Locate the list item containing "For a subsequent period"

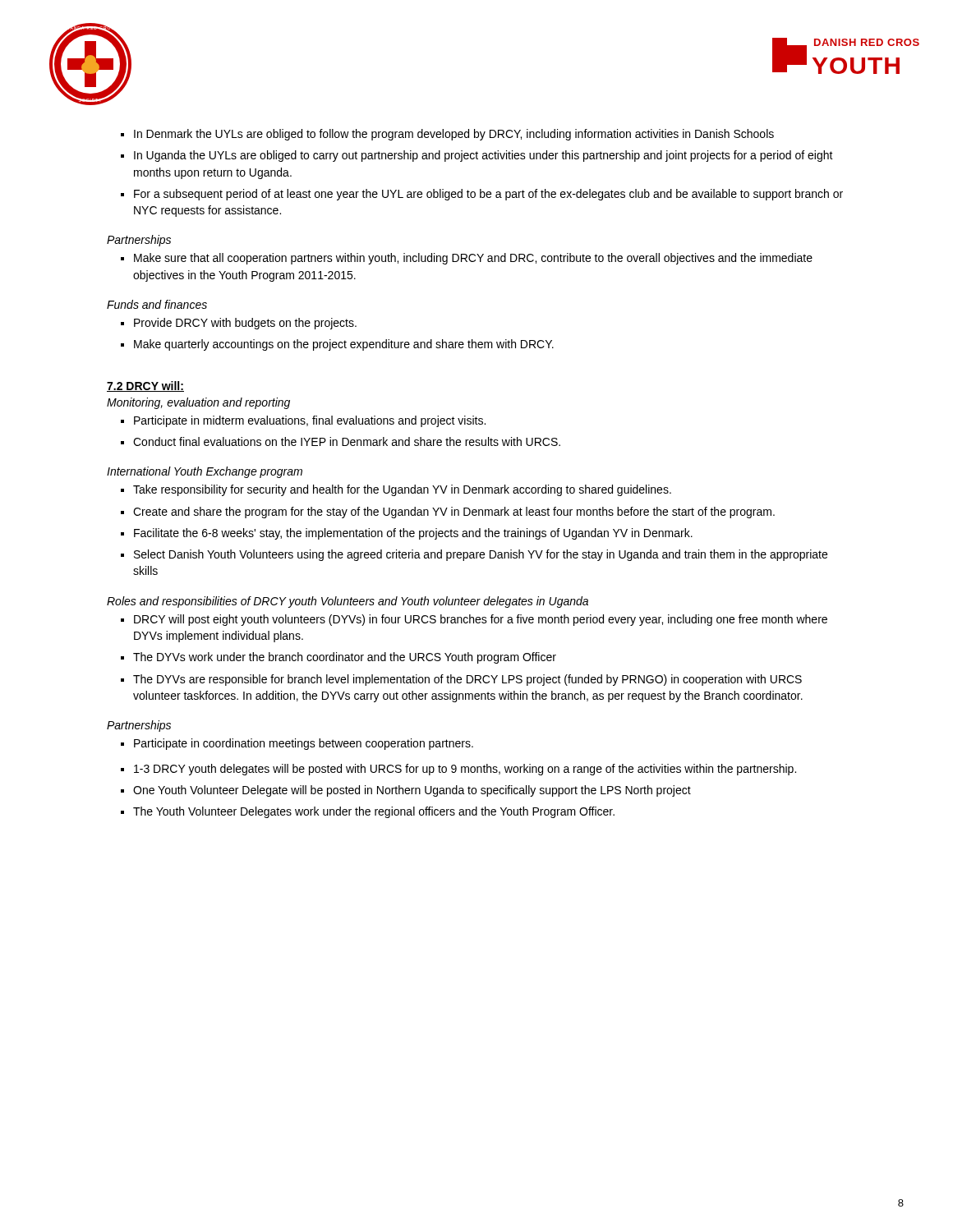pyautogui.click(x=490, y=202)
